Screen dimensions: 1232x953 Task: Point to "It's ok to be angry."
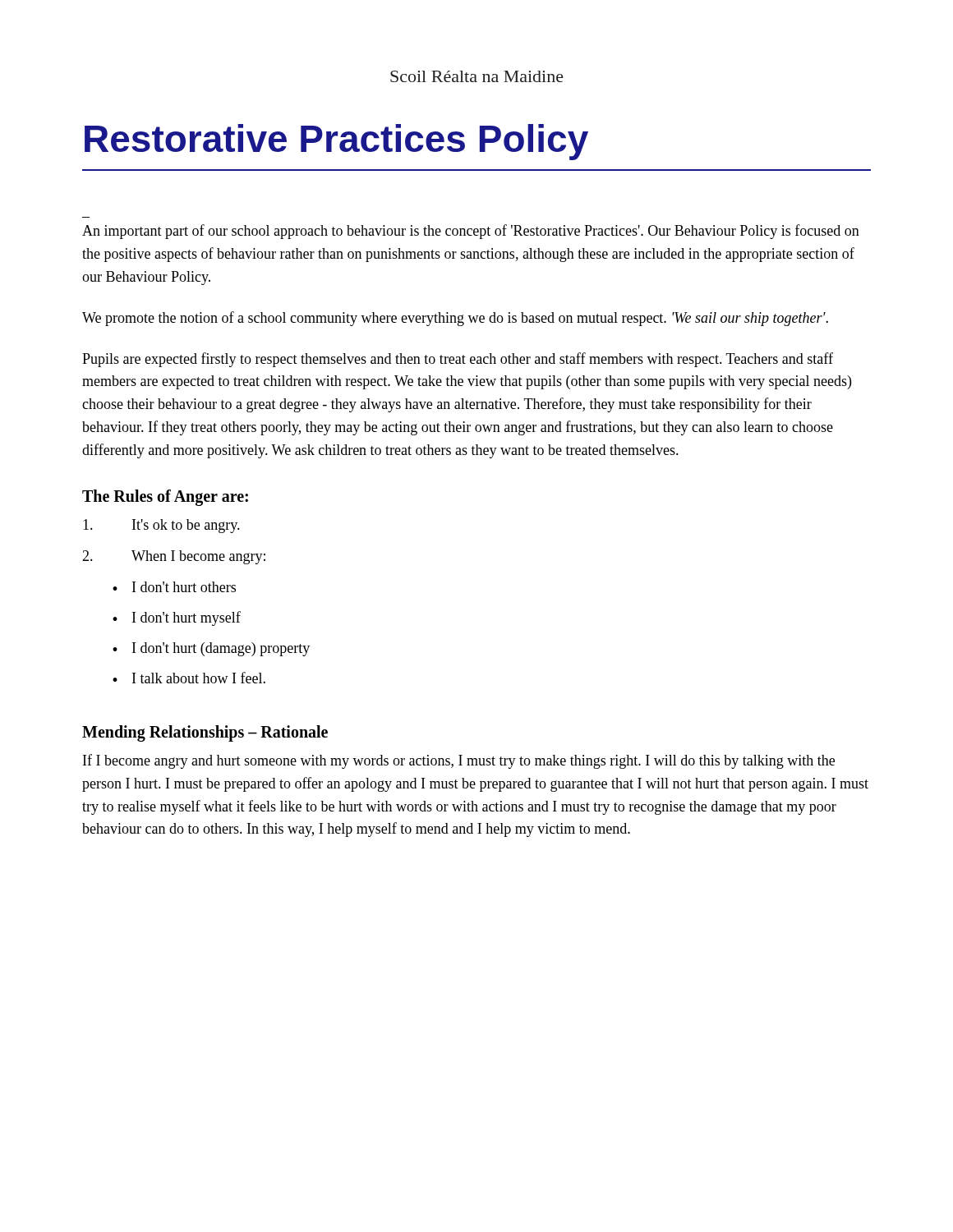click(161, 526)
